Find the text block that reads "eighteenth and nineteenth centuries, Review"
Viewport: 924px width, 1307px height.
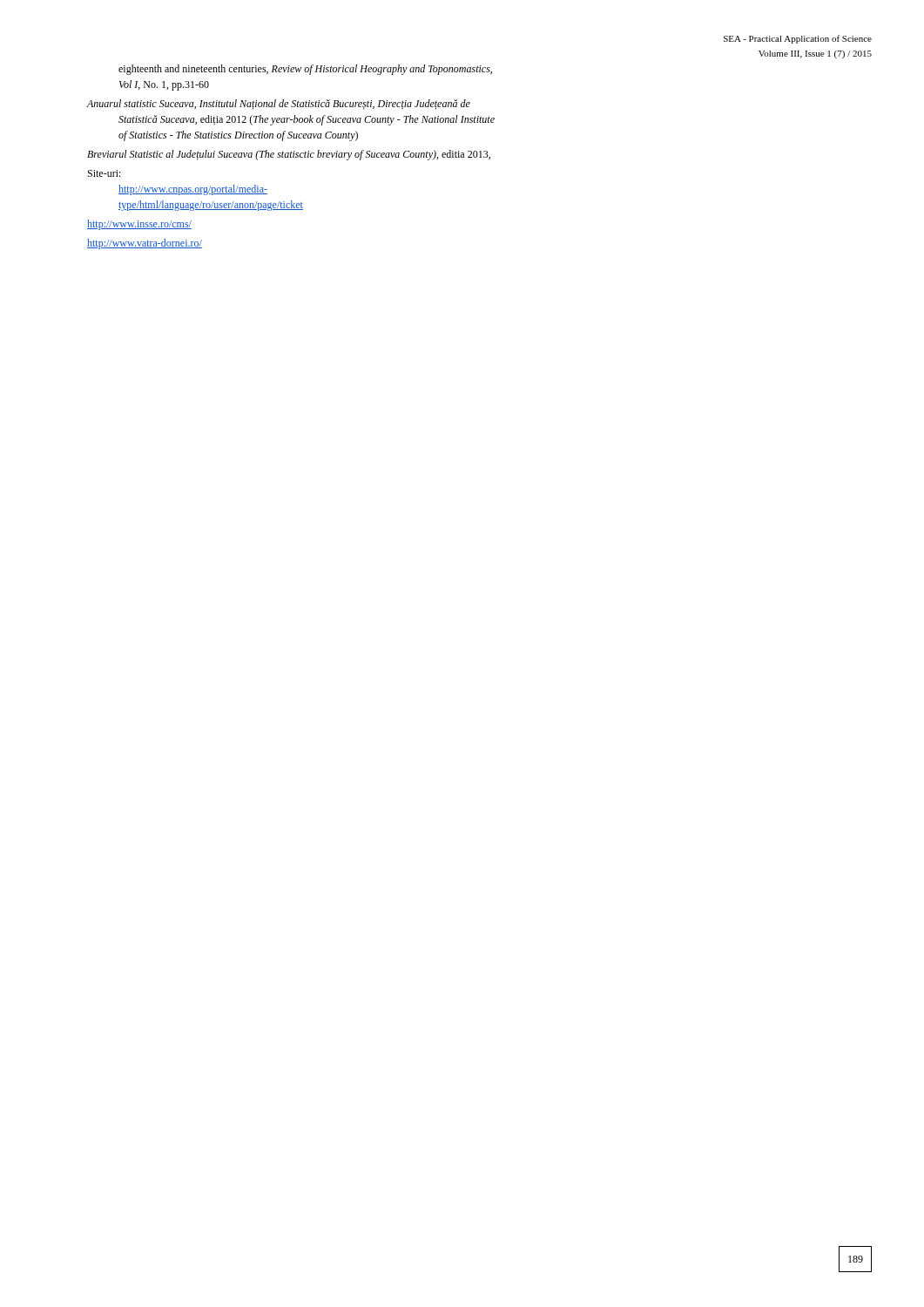point(296,77)
